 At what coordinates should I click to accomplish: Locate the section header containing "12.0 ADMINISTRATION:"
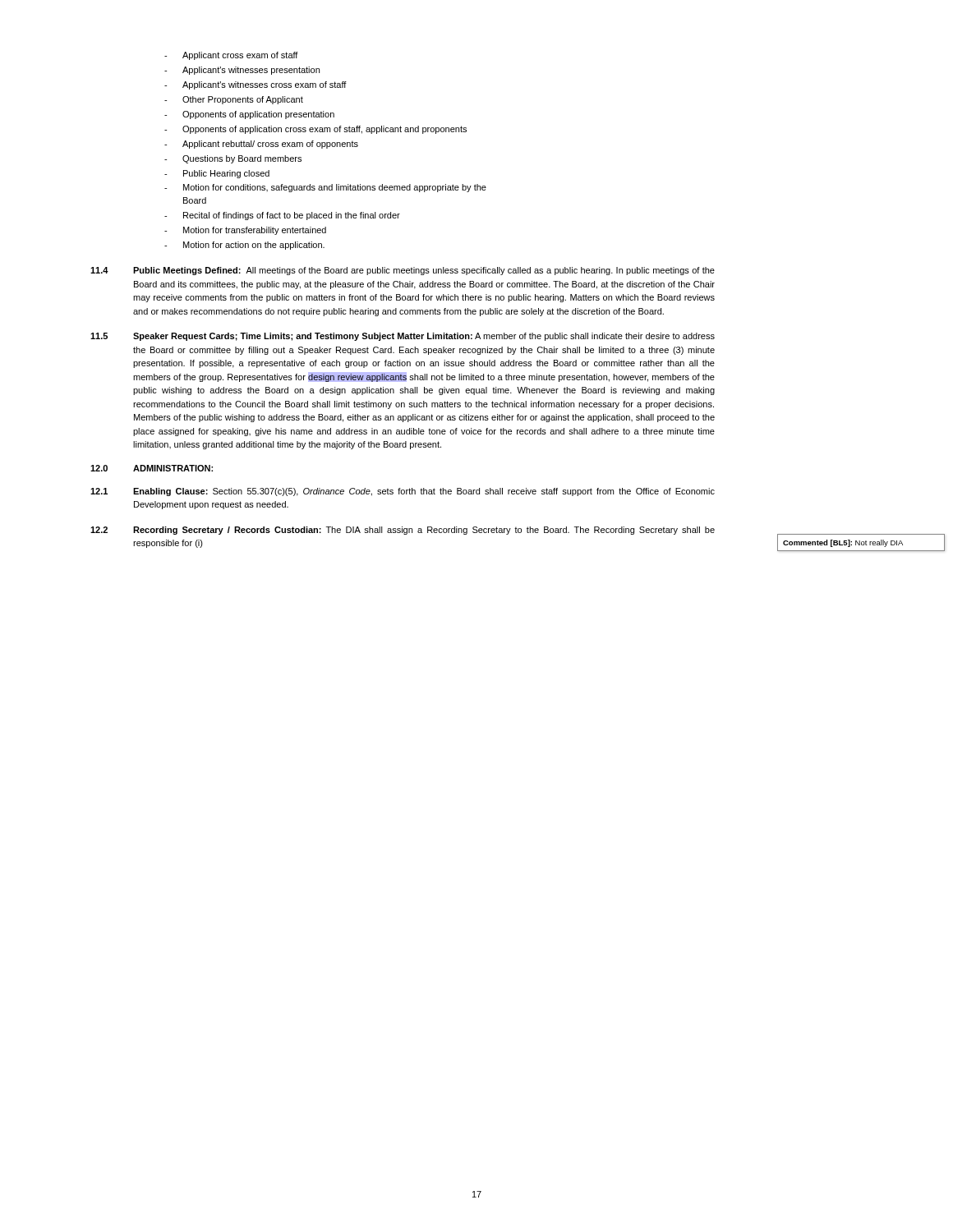pyautogui.click(x=152, y=468)
